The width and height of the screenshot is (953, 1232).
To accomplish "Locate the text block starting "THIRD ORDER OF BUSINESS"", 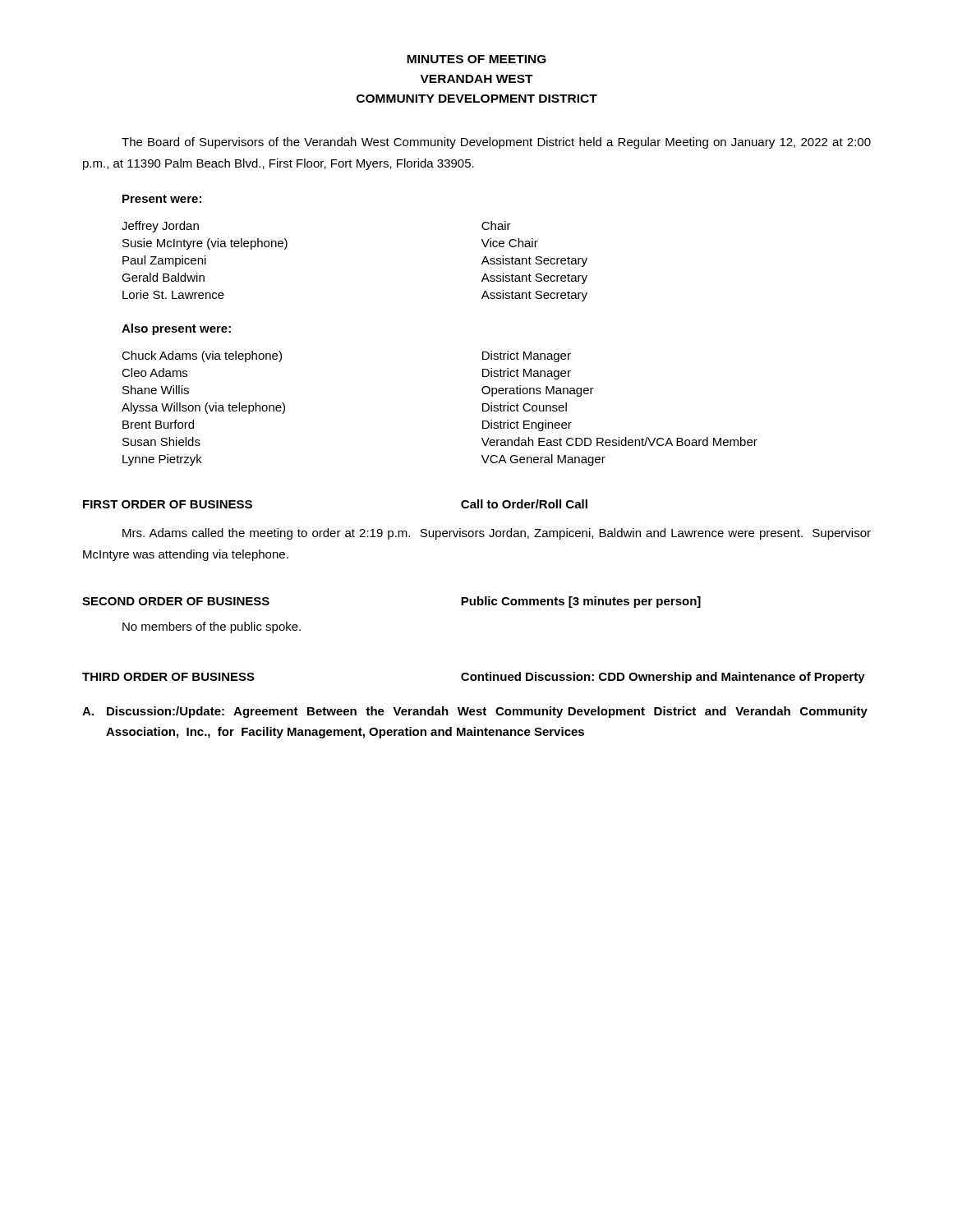I will point(168,676).
